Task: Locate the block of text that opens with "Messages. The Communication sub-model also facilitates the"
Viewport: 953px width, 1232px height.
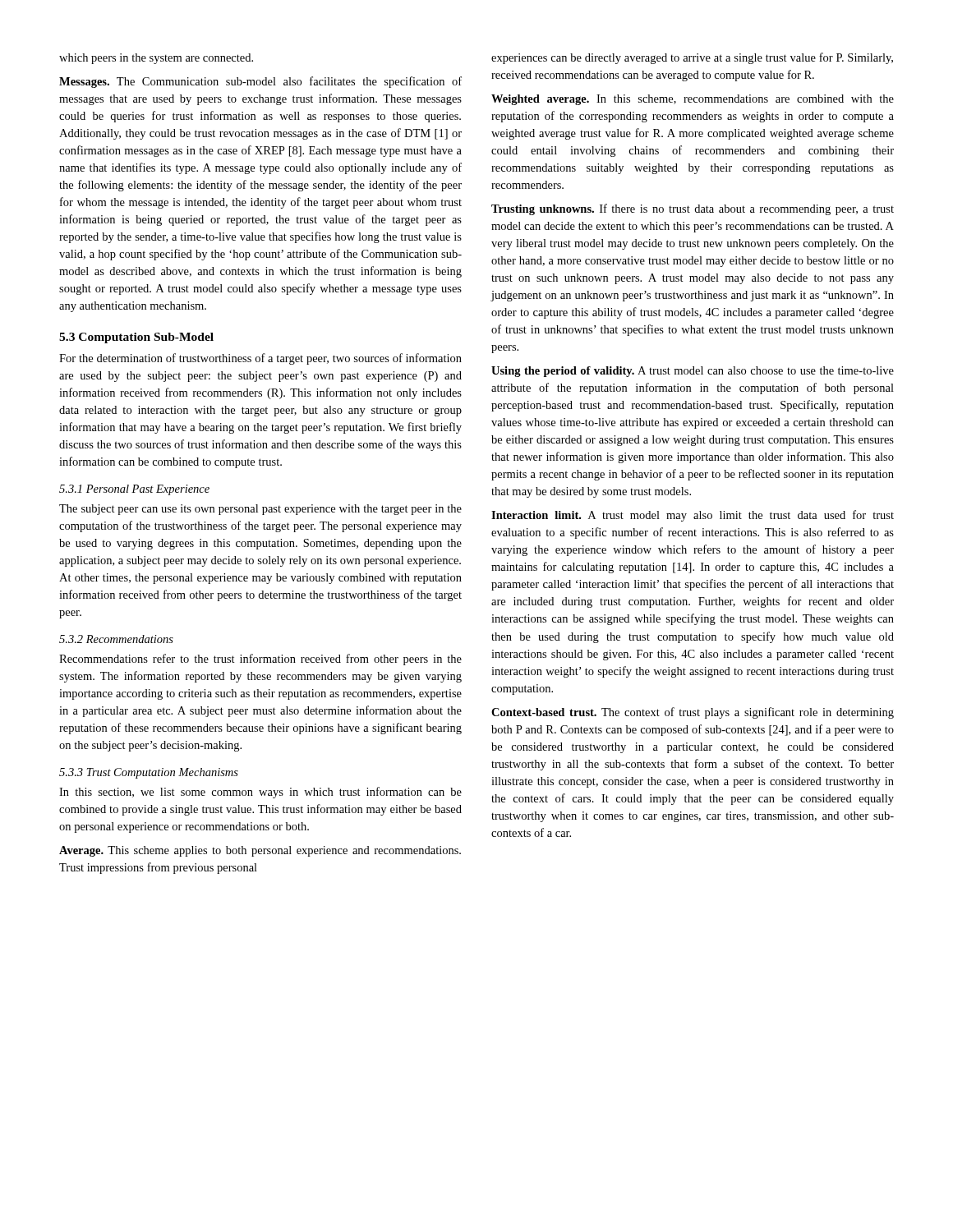Action: [260, 194]
